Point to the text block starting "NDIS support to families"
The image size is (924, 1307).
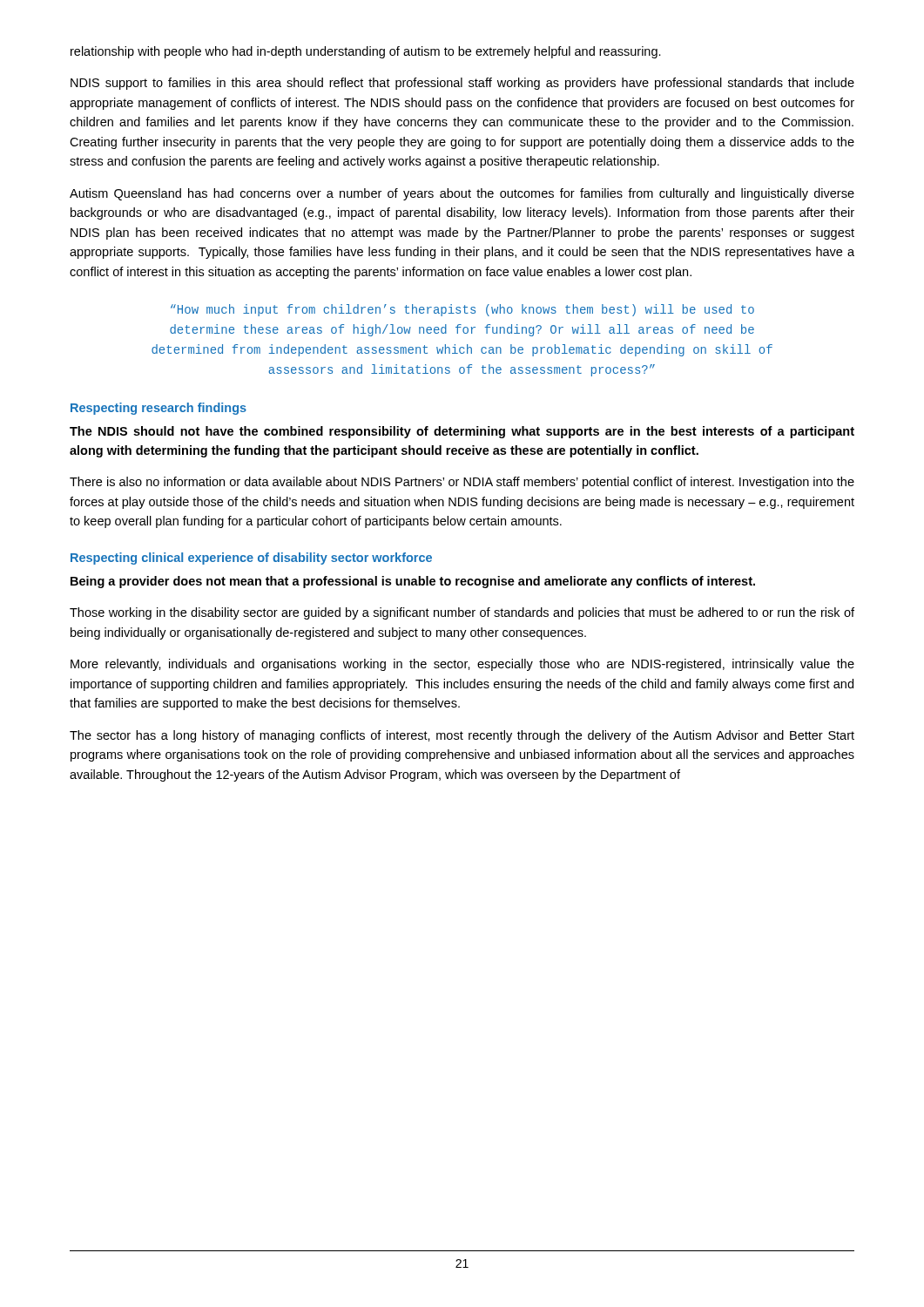(462, 122)
